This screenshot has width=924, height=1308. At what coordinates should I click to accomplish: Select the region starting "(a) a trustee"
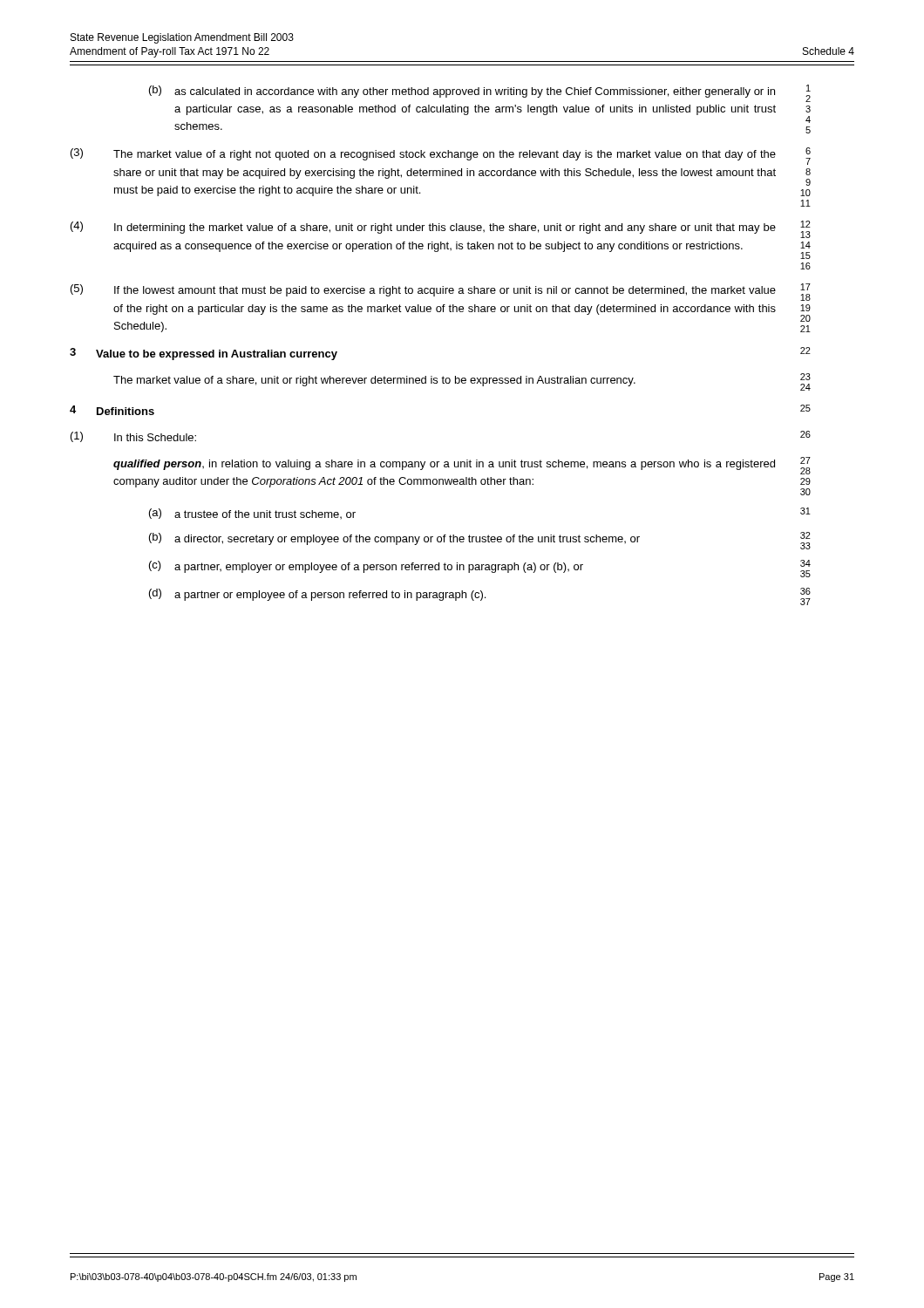click(266, 513)
